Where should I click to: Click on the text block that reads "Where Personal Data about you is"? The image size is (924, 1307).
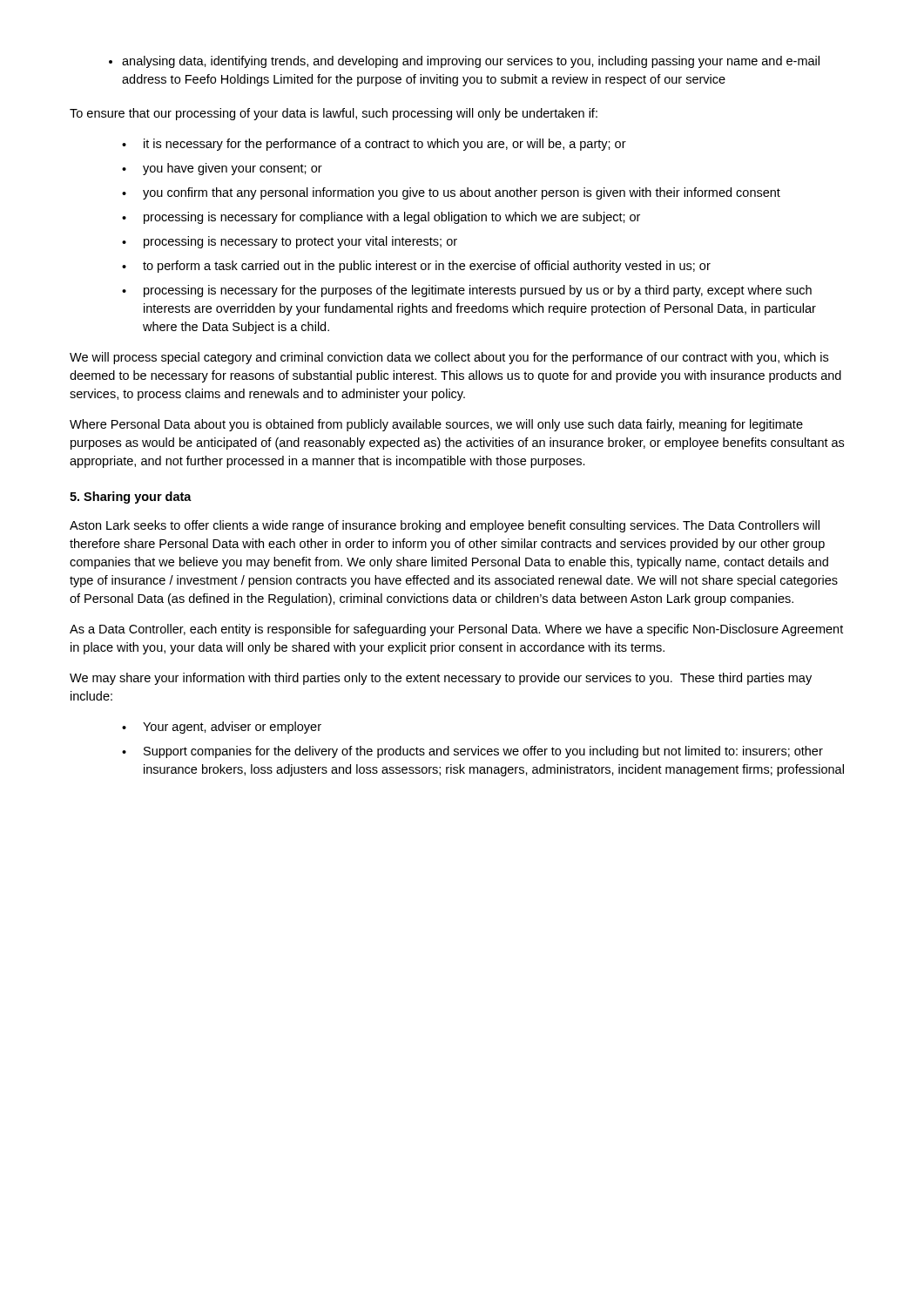coord(457,443)
